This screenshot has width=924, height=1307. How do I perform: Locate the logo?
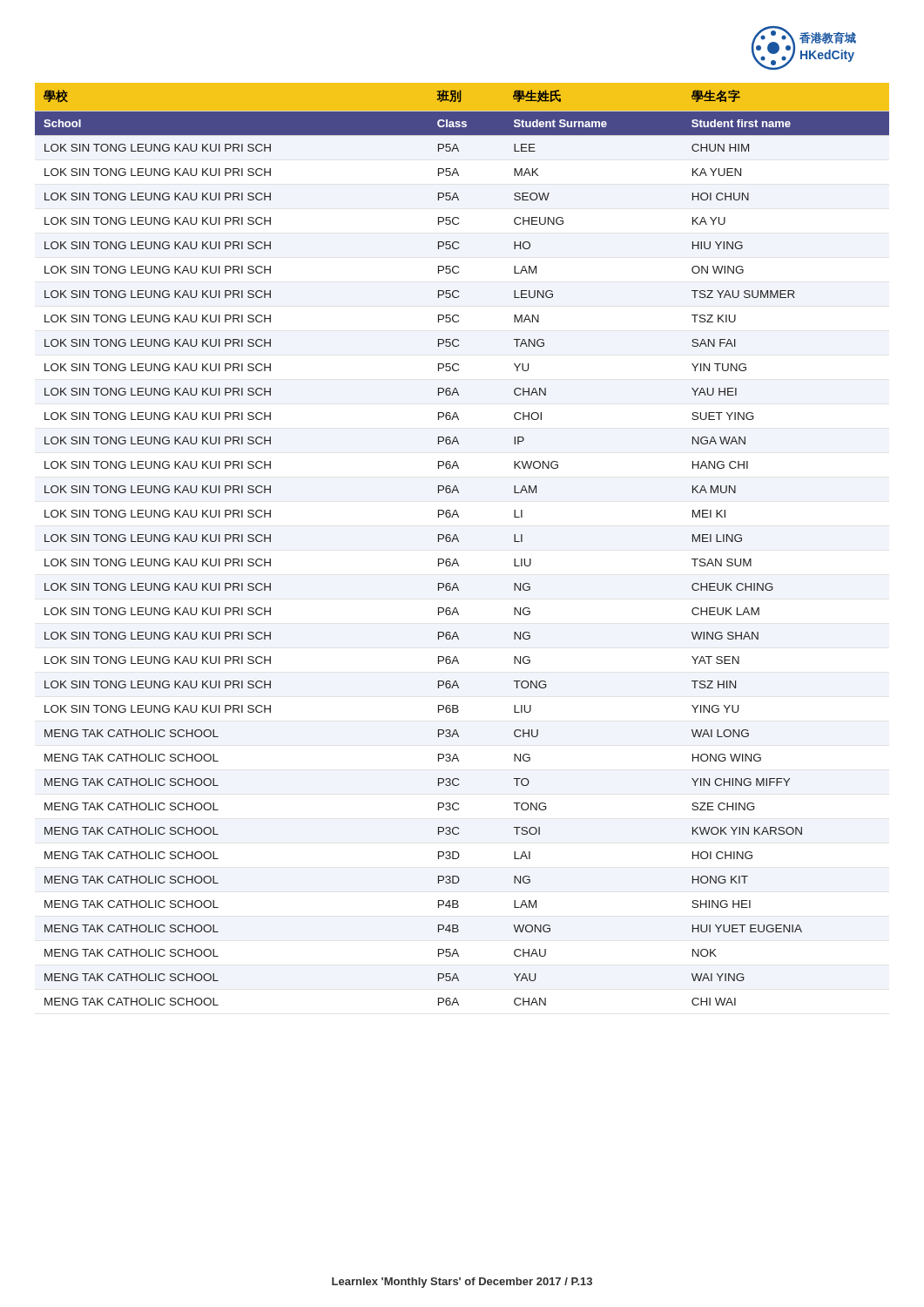pos(819,50)
